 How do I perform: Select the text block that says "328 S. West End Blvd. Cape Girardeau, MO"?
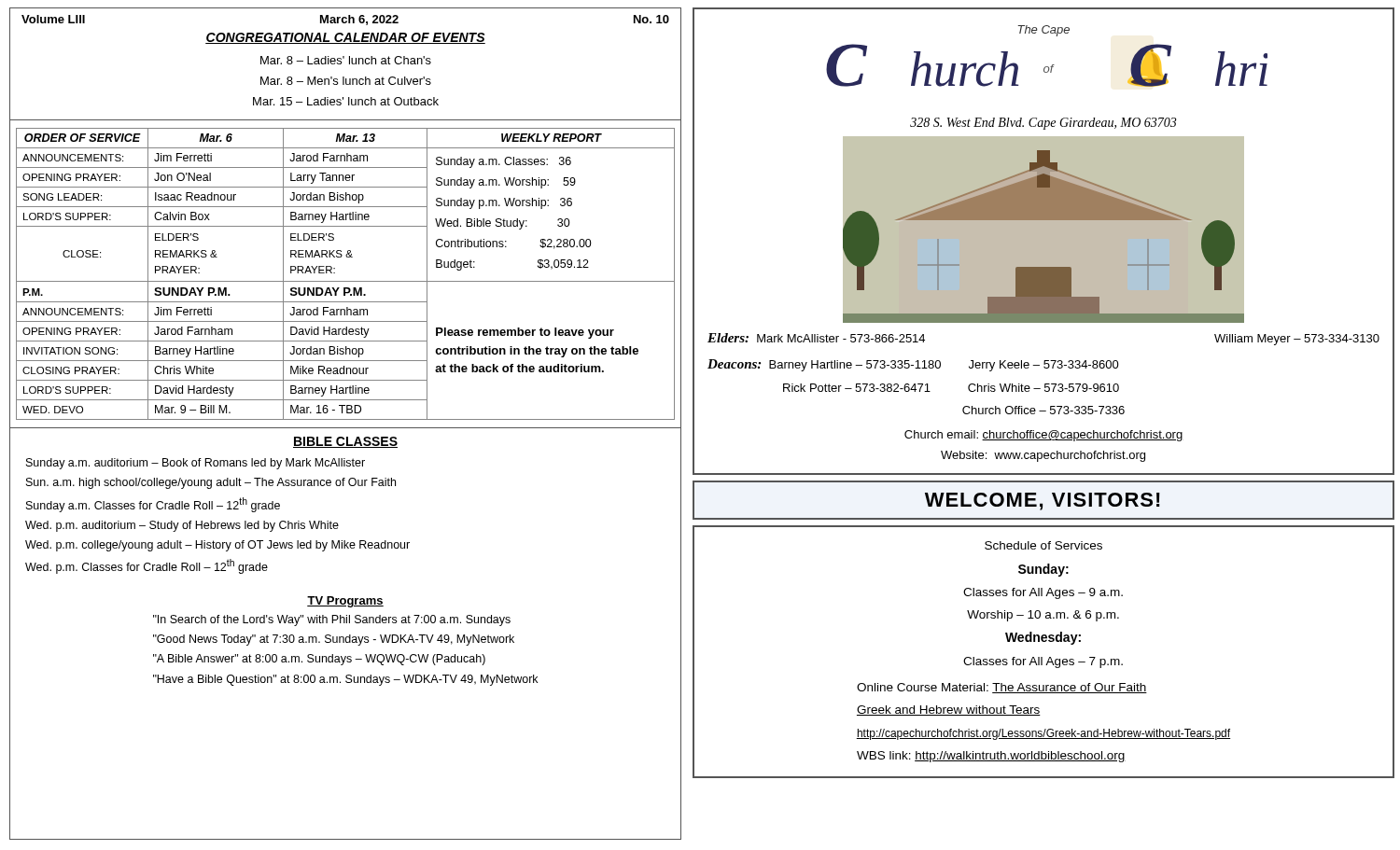click(1043, 123)
